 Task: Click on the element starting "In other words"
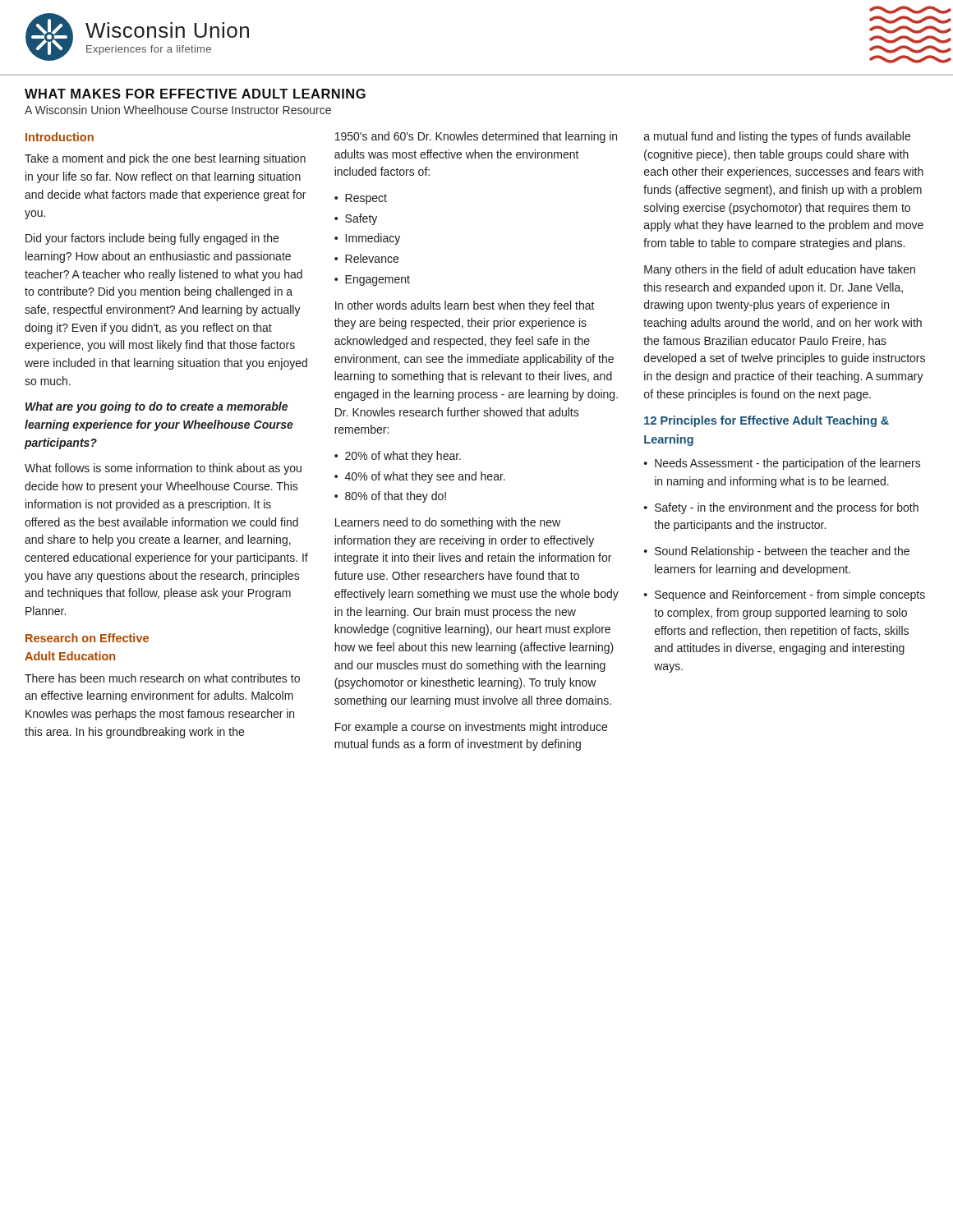coord(476,368)
